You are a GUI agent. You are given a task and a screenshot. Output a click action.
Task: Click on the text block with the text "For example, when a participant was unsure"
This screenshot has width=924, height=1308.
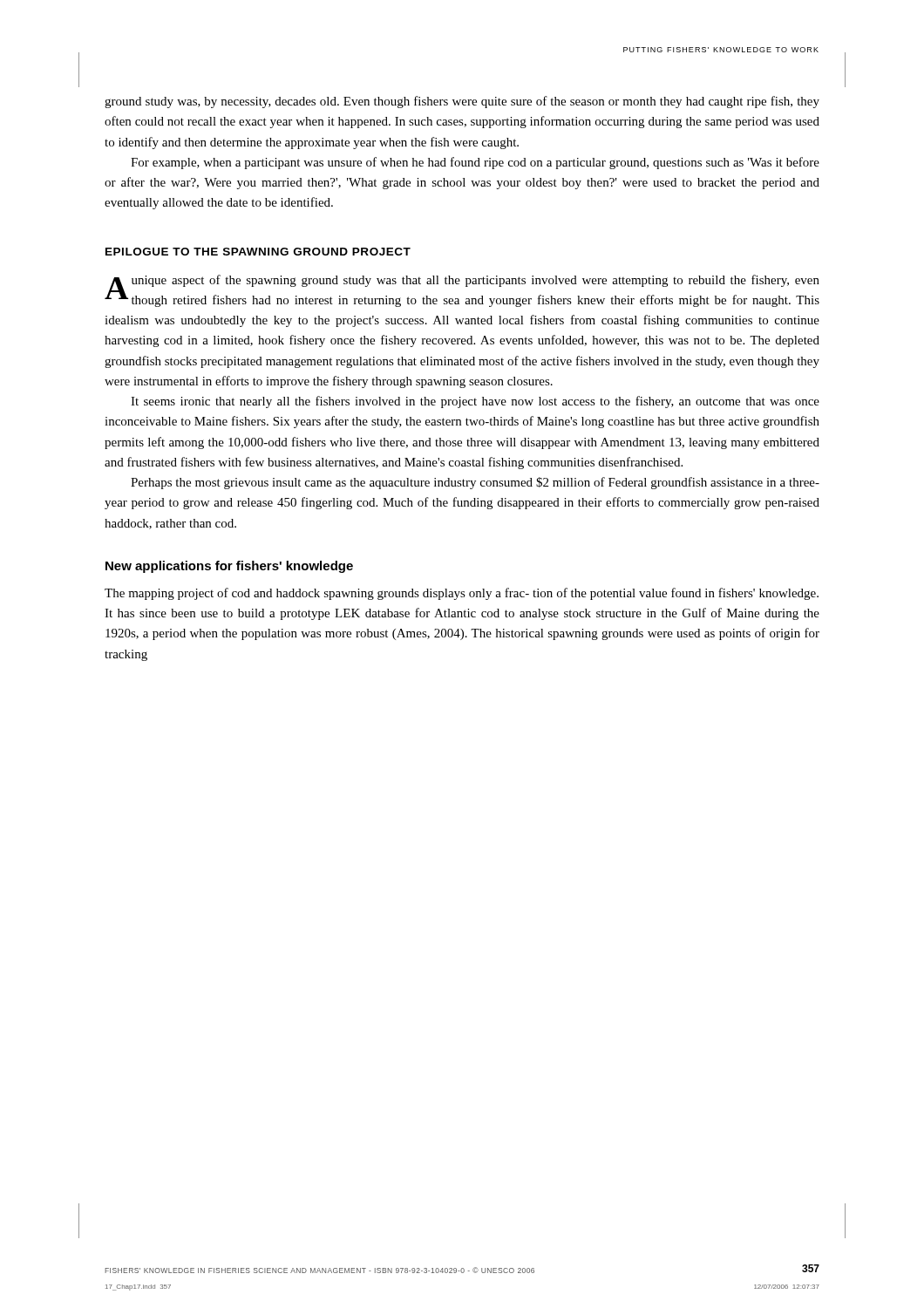[462, 183]
